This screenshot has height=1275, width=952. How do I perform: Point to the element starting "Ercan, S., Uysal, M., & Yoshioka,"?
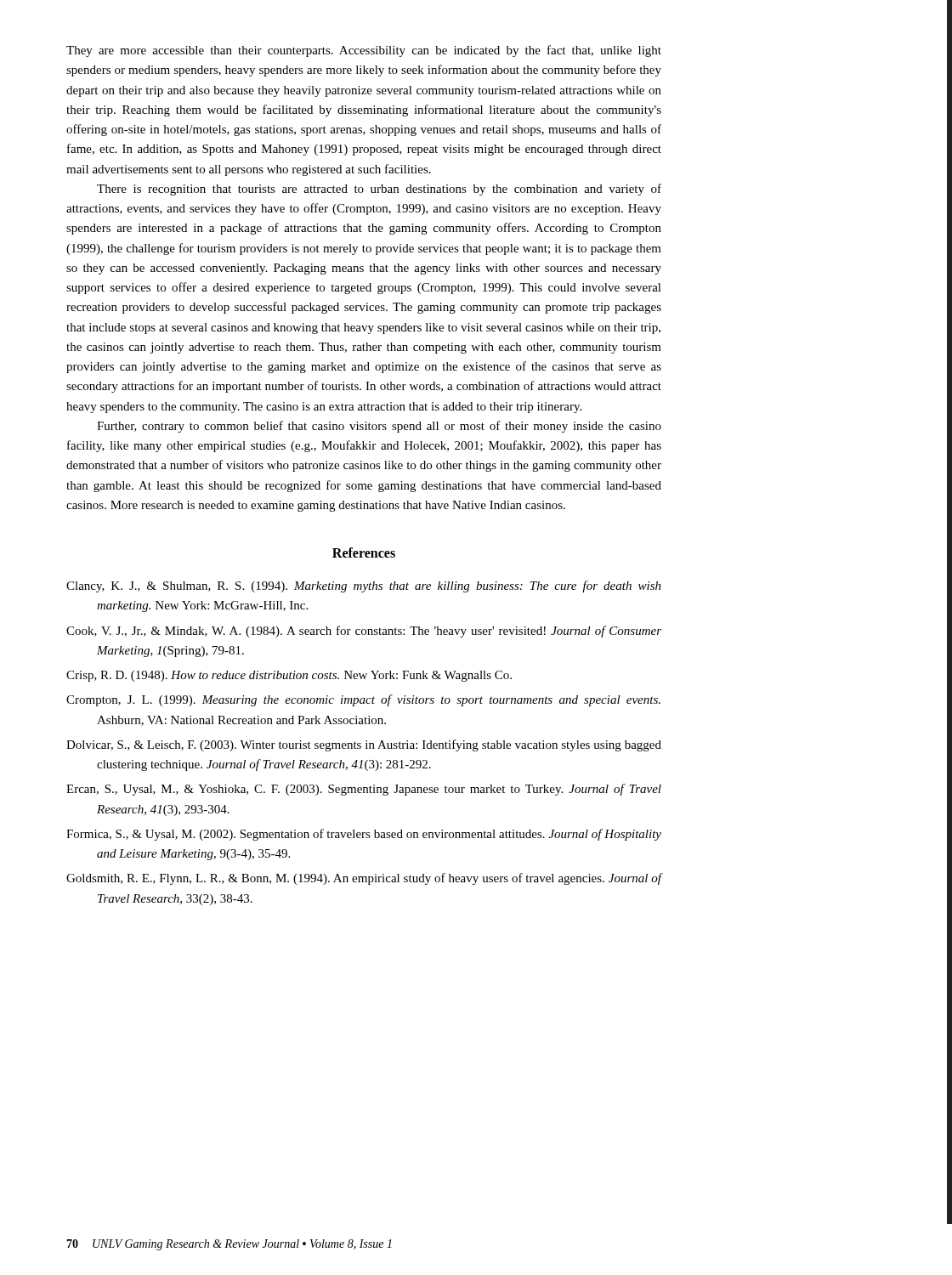tap(364, 799)
